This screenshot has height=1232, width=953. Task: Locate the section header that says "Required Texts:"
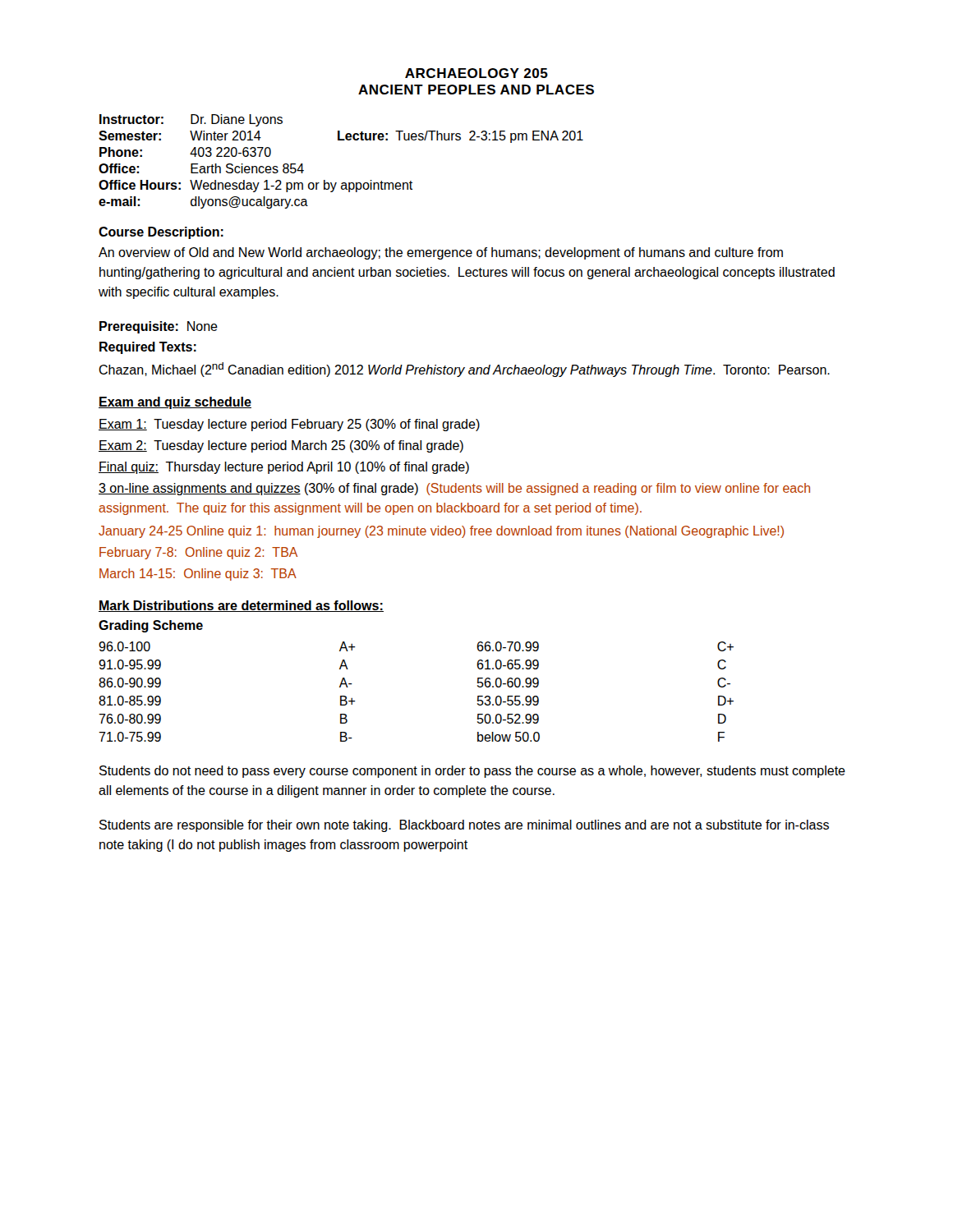tap(148, 347)
